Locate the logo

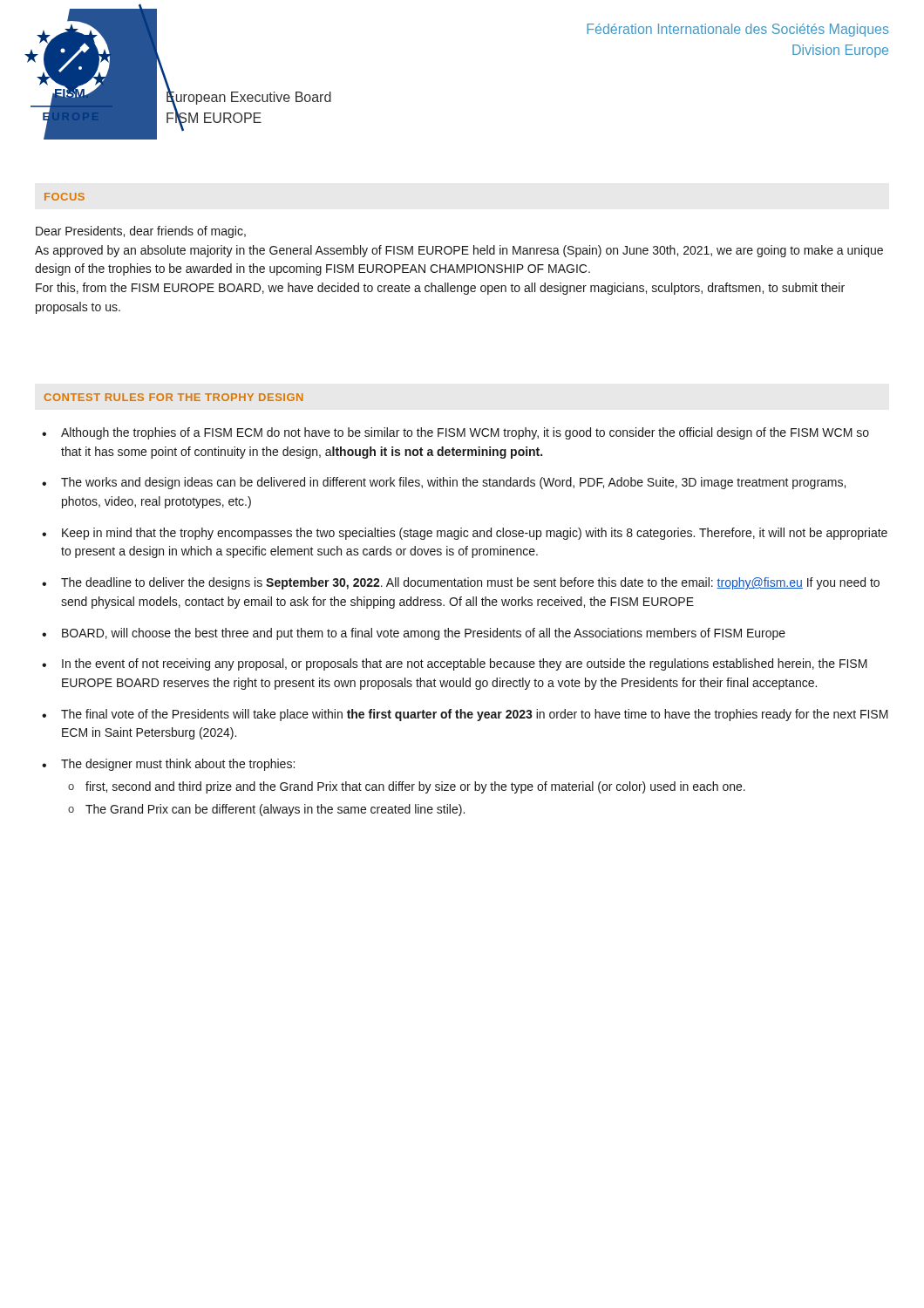point(87,74)
